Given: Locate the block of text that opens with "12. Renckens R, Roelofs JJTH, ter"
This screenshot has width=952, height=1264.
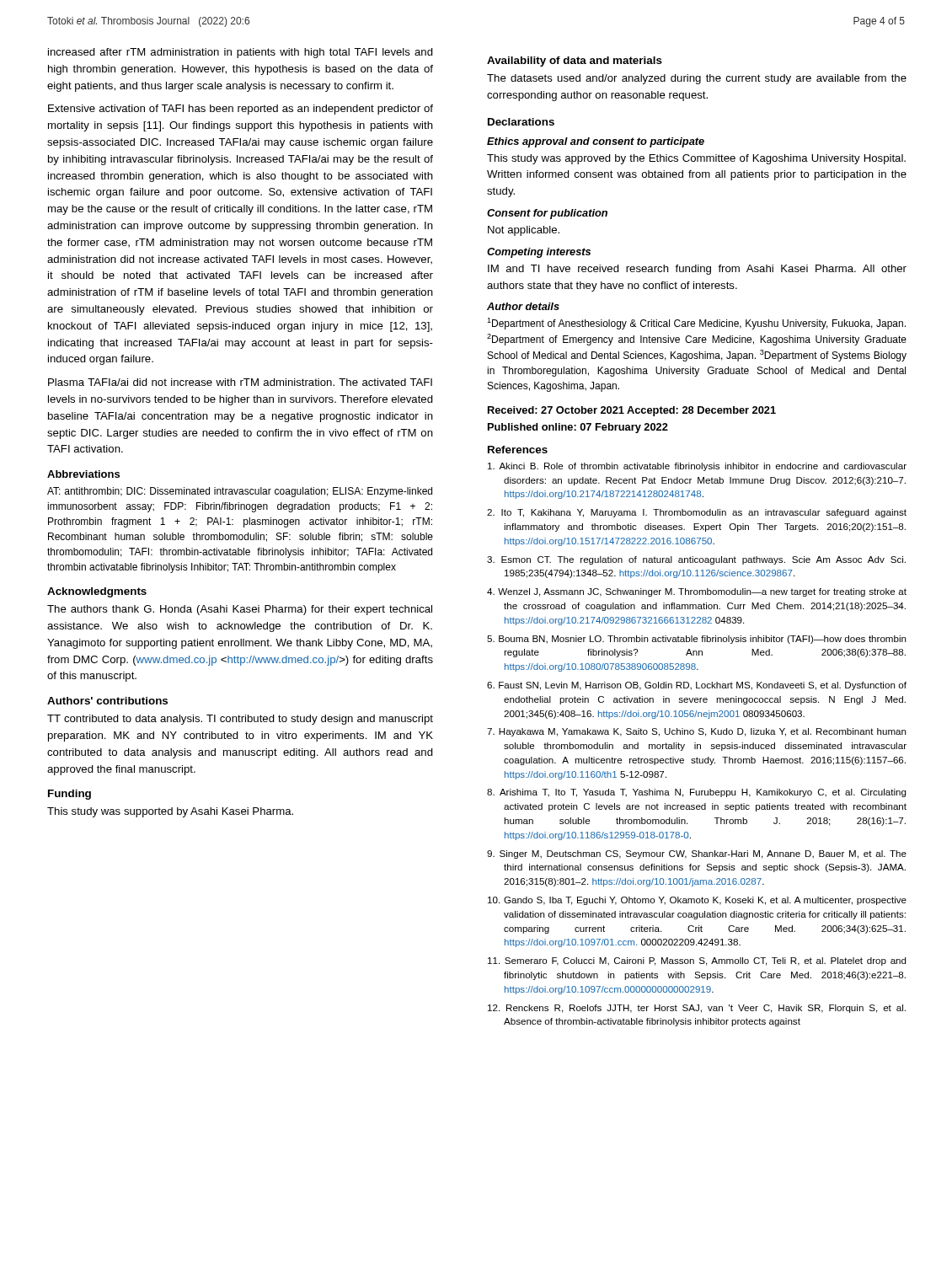Looking at the screenshot, I should tap(697, 1015).
